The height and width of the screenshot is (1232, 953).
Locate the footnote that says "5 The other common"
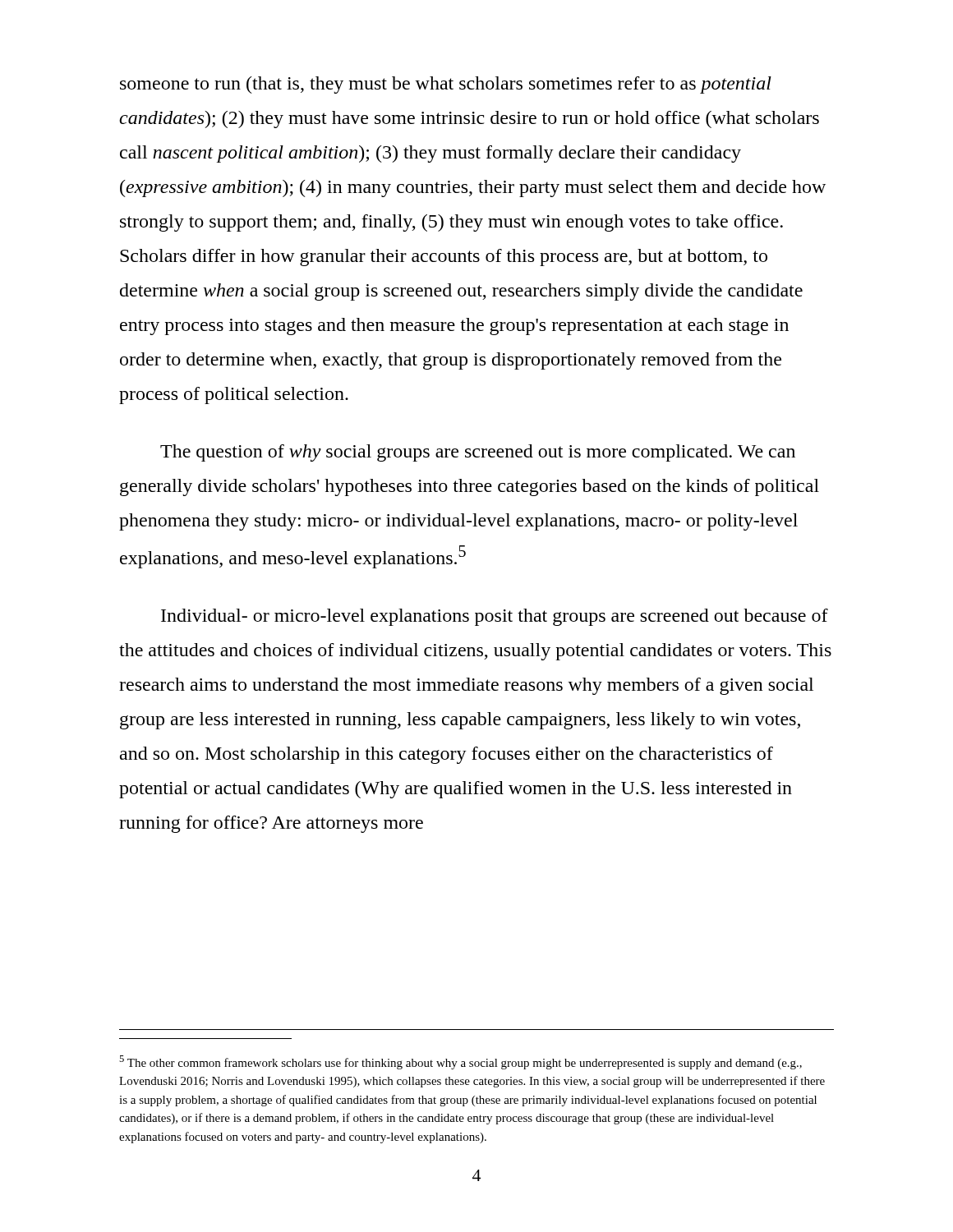(476, 1092)
